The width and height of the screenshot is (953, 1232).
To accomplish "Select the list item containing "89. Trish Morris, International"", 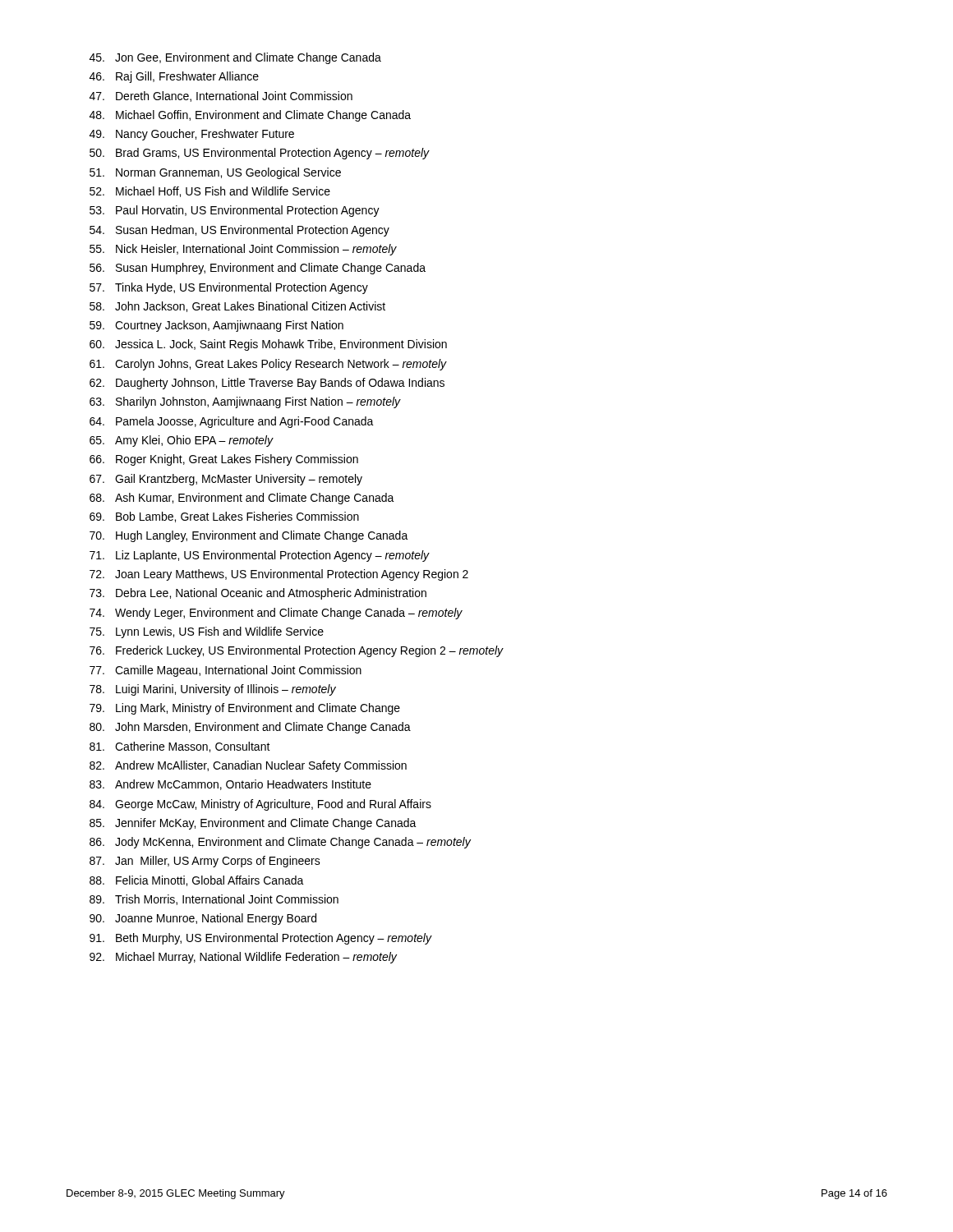I will [214, 900].
